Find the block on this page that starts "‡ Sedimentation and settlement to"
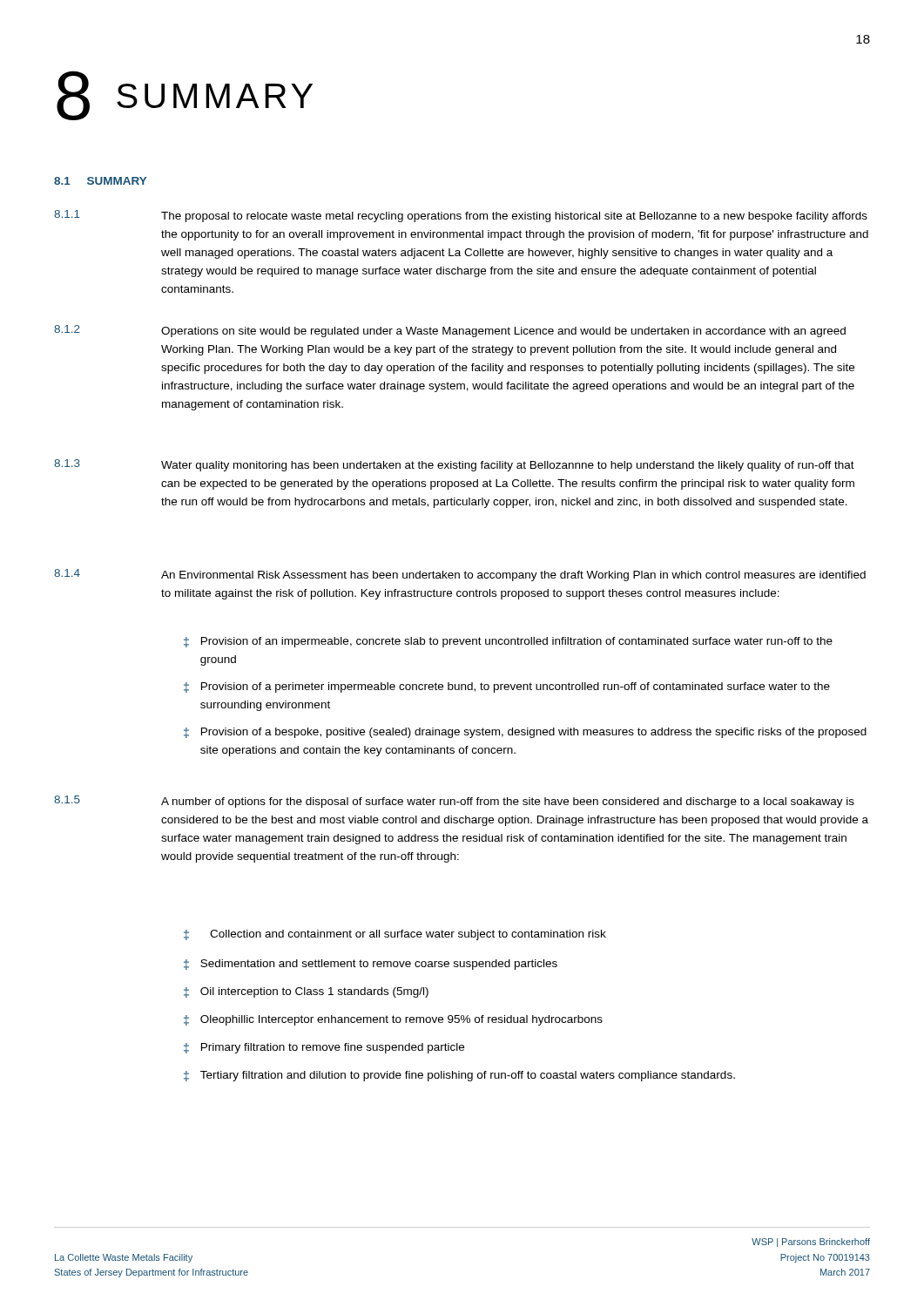 click(526, 965)
